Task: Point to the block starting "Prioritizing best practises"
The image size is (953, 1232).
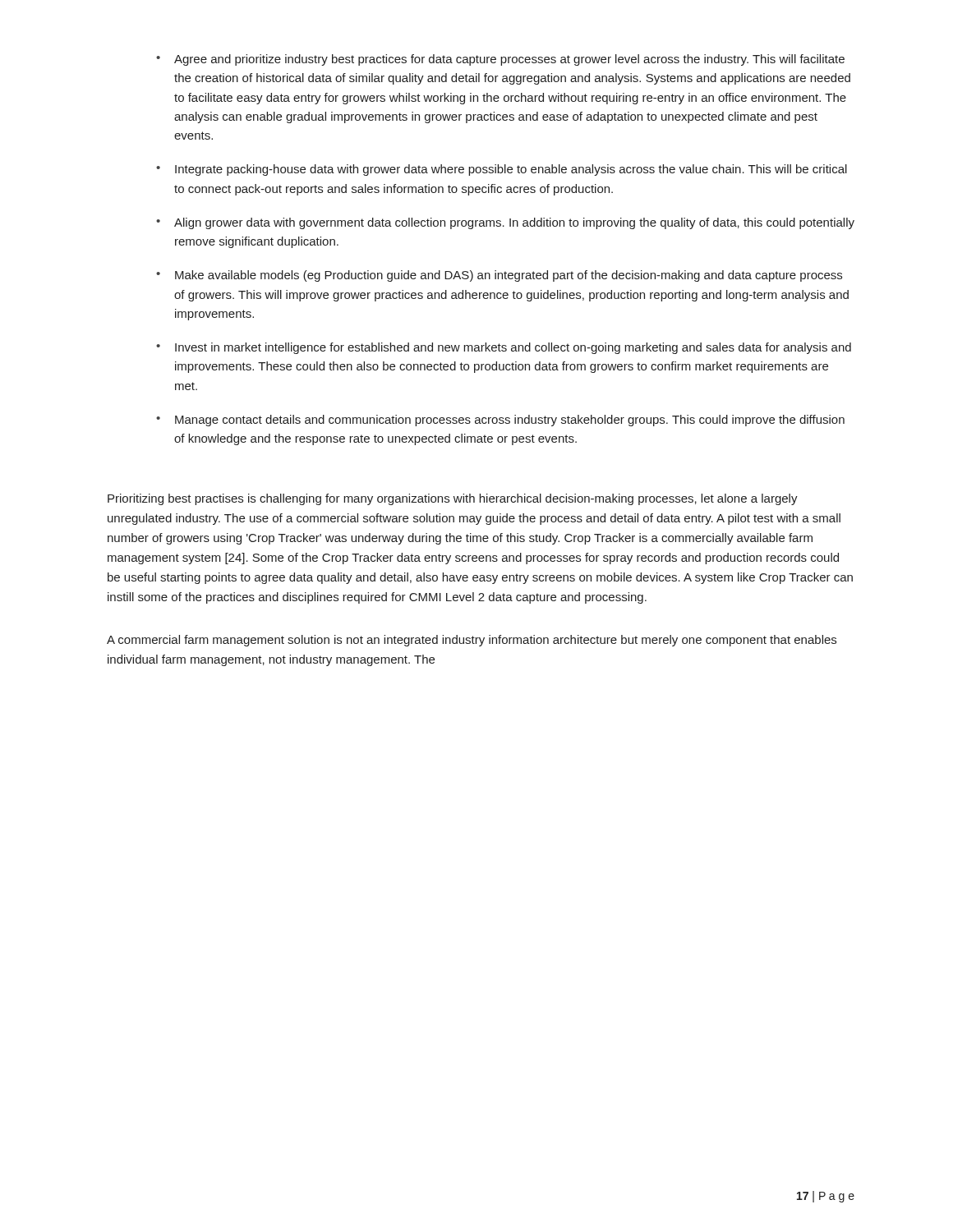Action: pyautogui.click(x=480, y=548)
